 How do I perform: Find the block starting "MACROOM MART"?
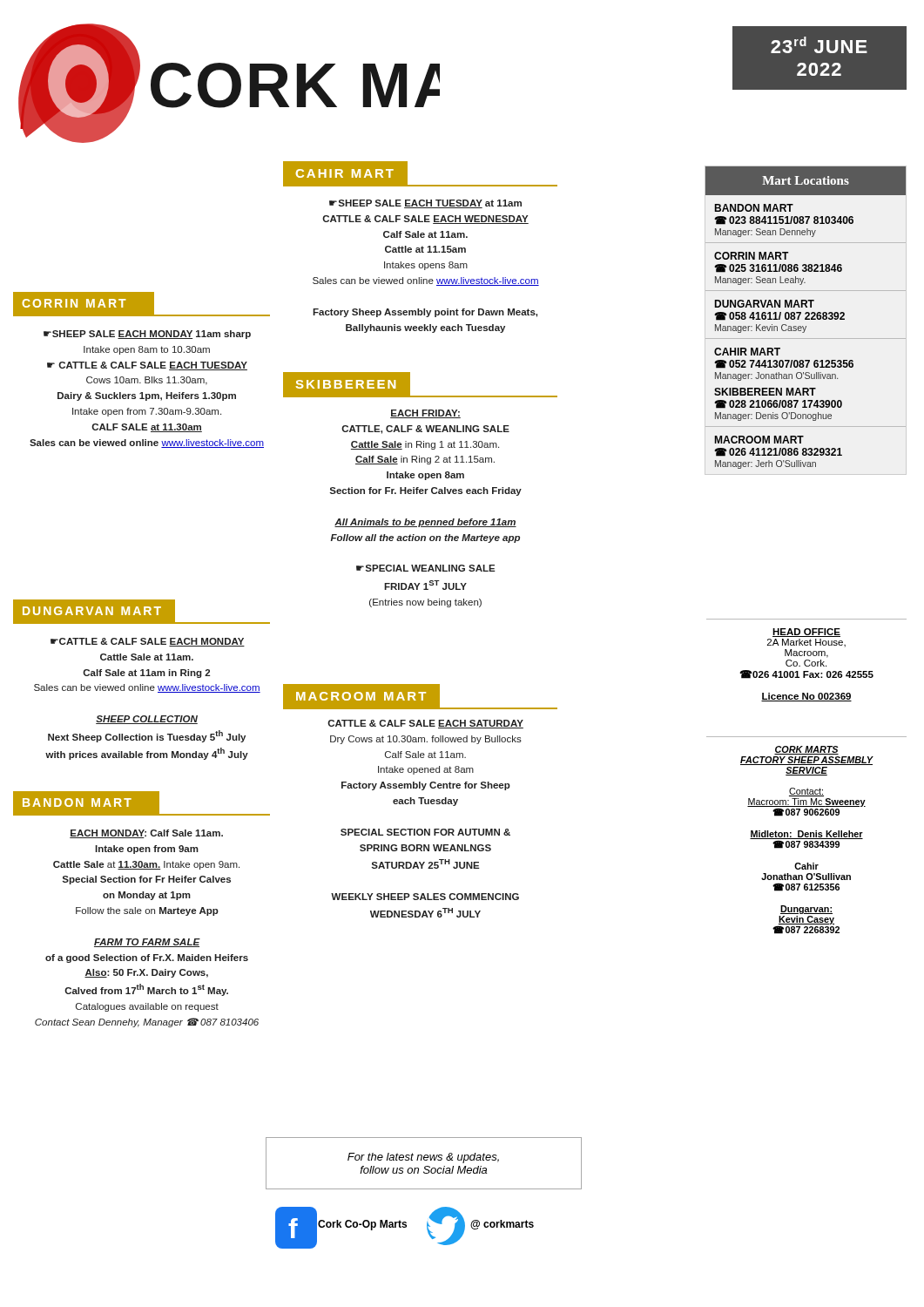coord(420,697)
